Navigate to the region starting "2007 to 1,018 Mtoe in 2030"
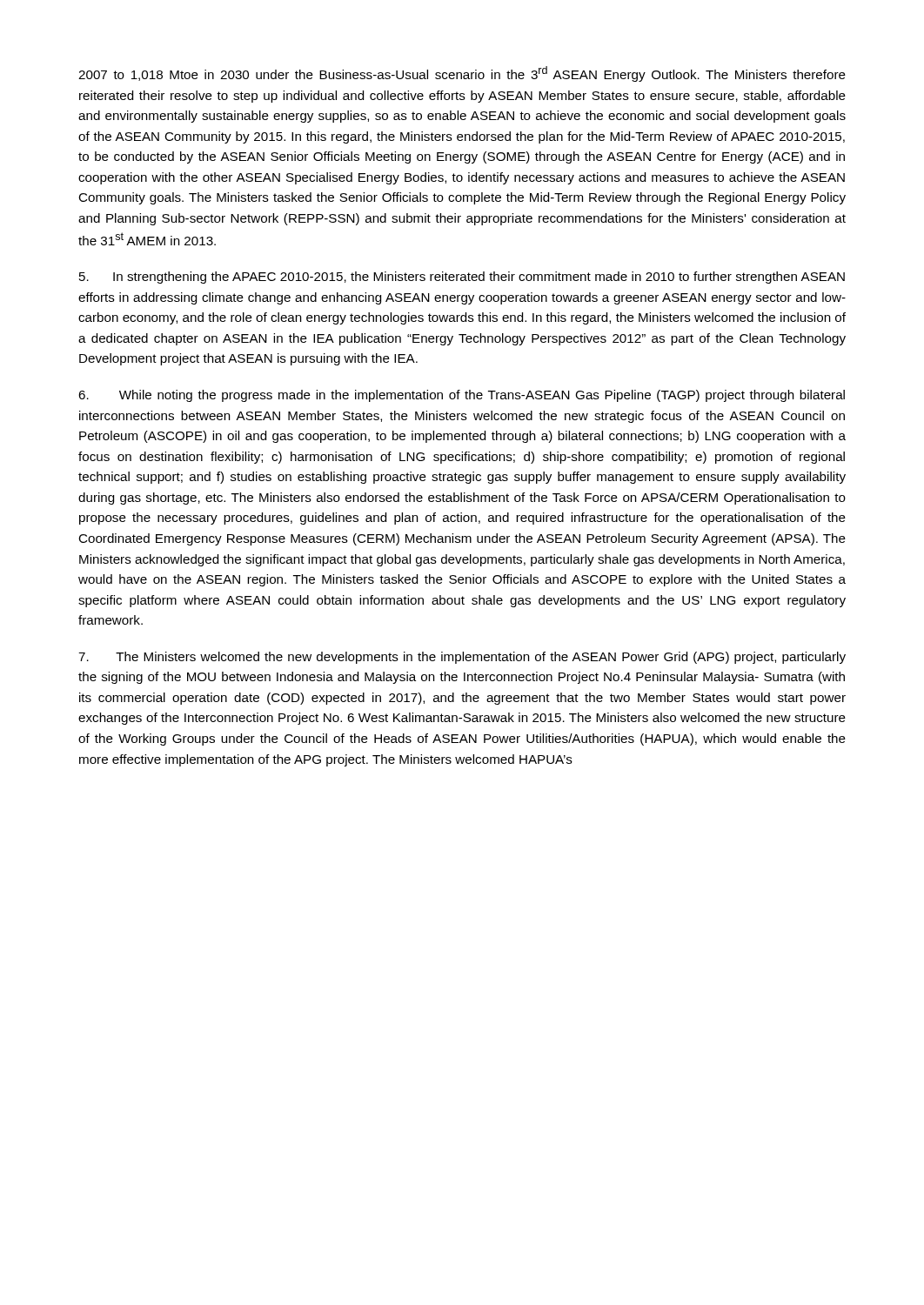The height and width of the screenshot is (1305, 924). click(x=462, y=156)
